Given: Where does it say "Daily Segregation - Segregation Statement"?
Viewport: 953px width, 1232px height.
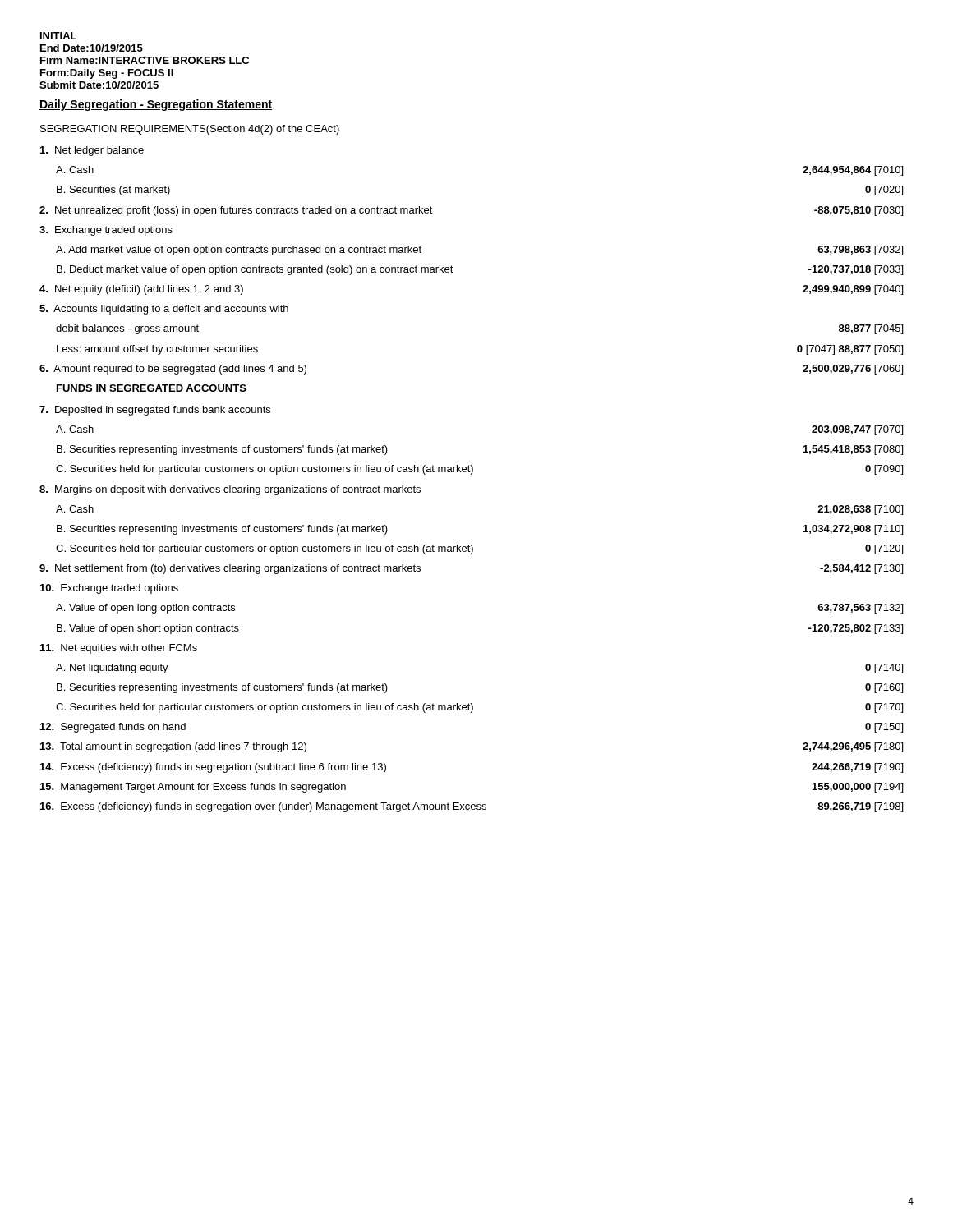Looking at the screenshot, I should [x=156, y=104].
